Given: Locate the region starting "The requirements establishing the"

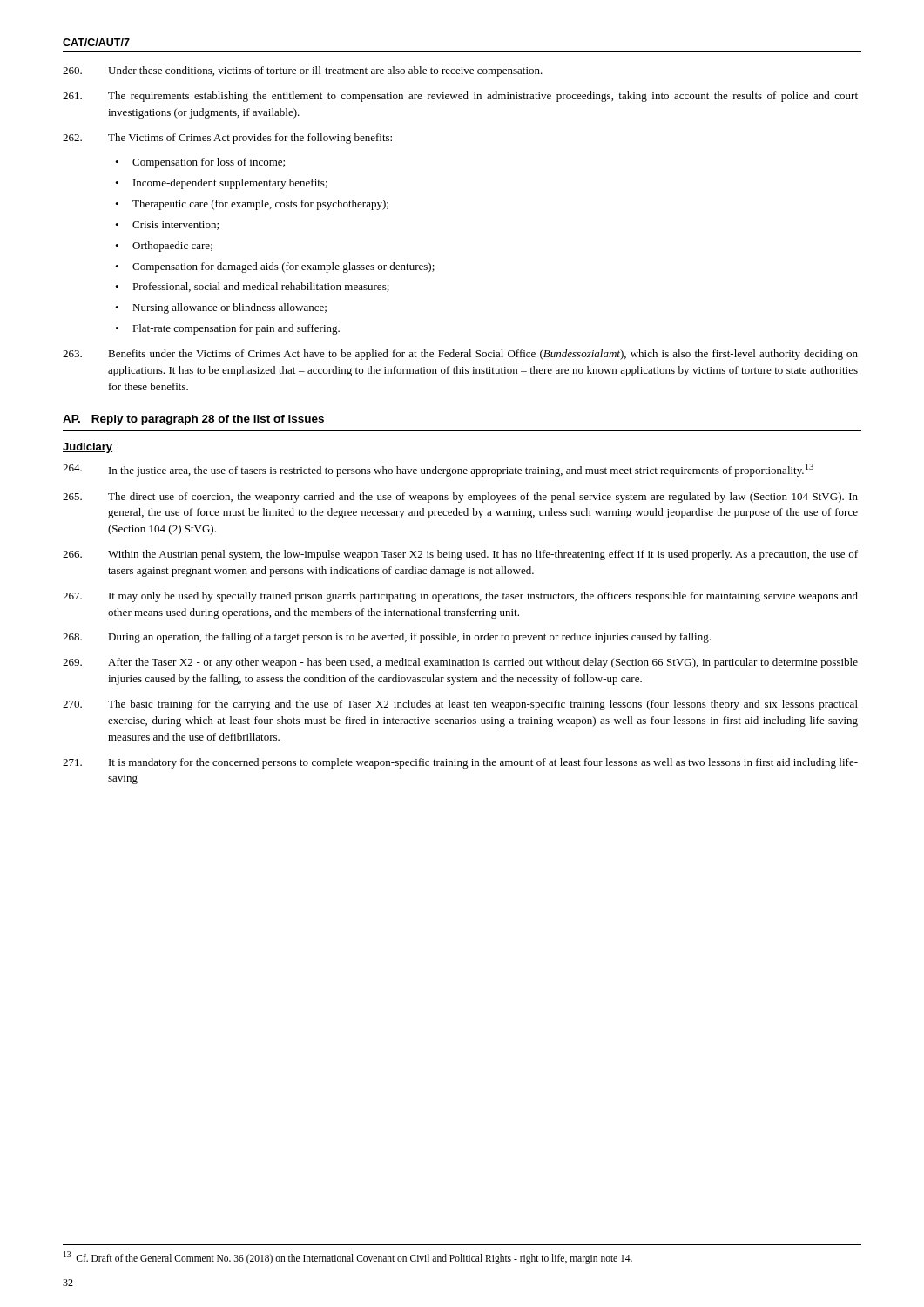Looking at the screenshot, I should pos(460,104).
